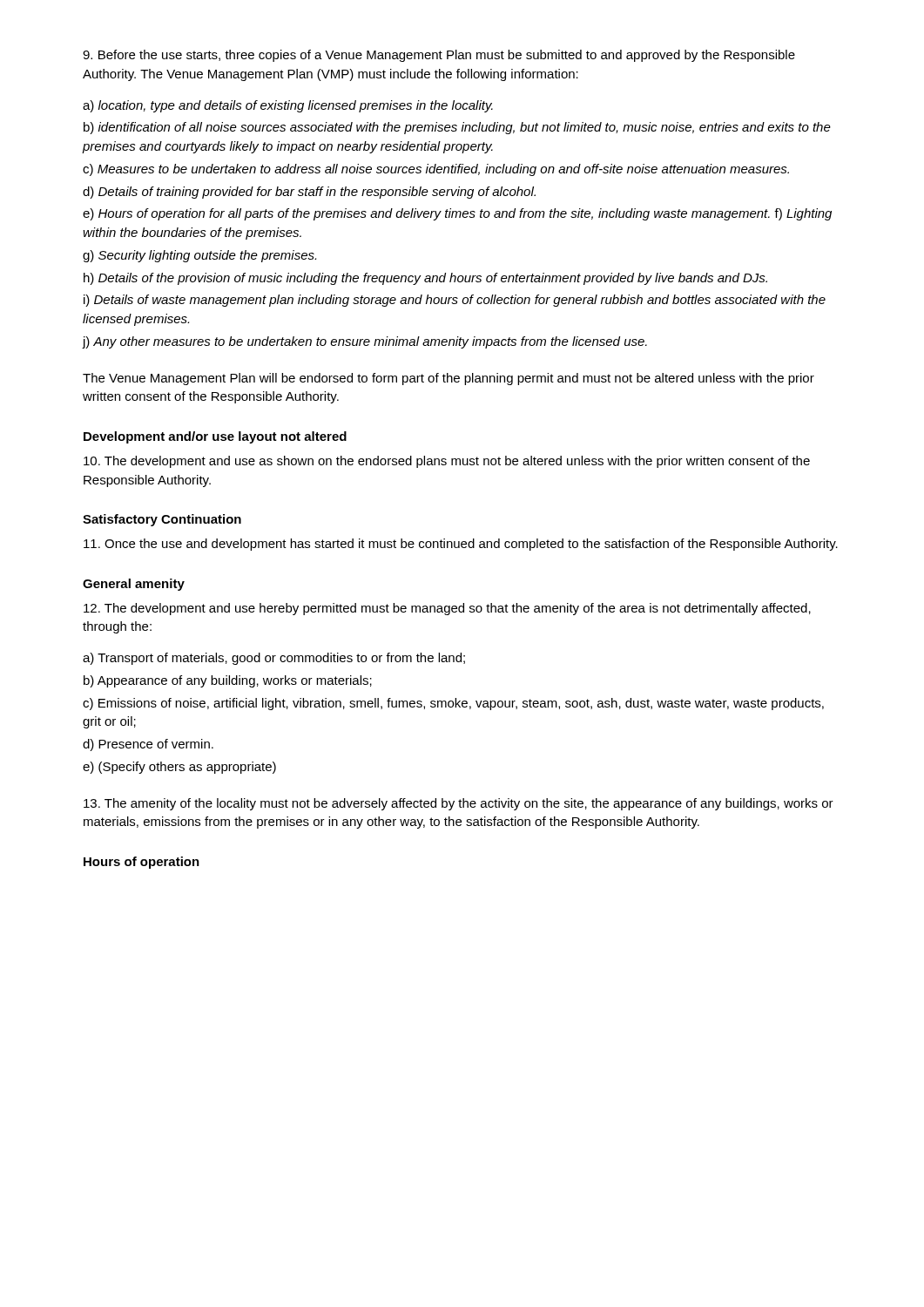Find the text starting "Satisfactory Continuation"
Viewport: 924px width, 1307px height.
(162, 519)
